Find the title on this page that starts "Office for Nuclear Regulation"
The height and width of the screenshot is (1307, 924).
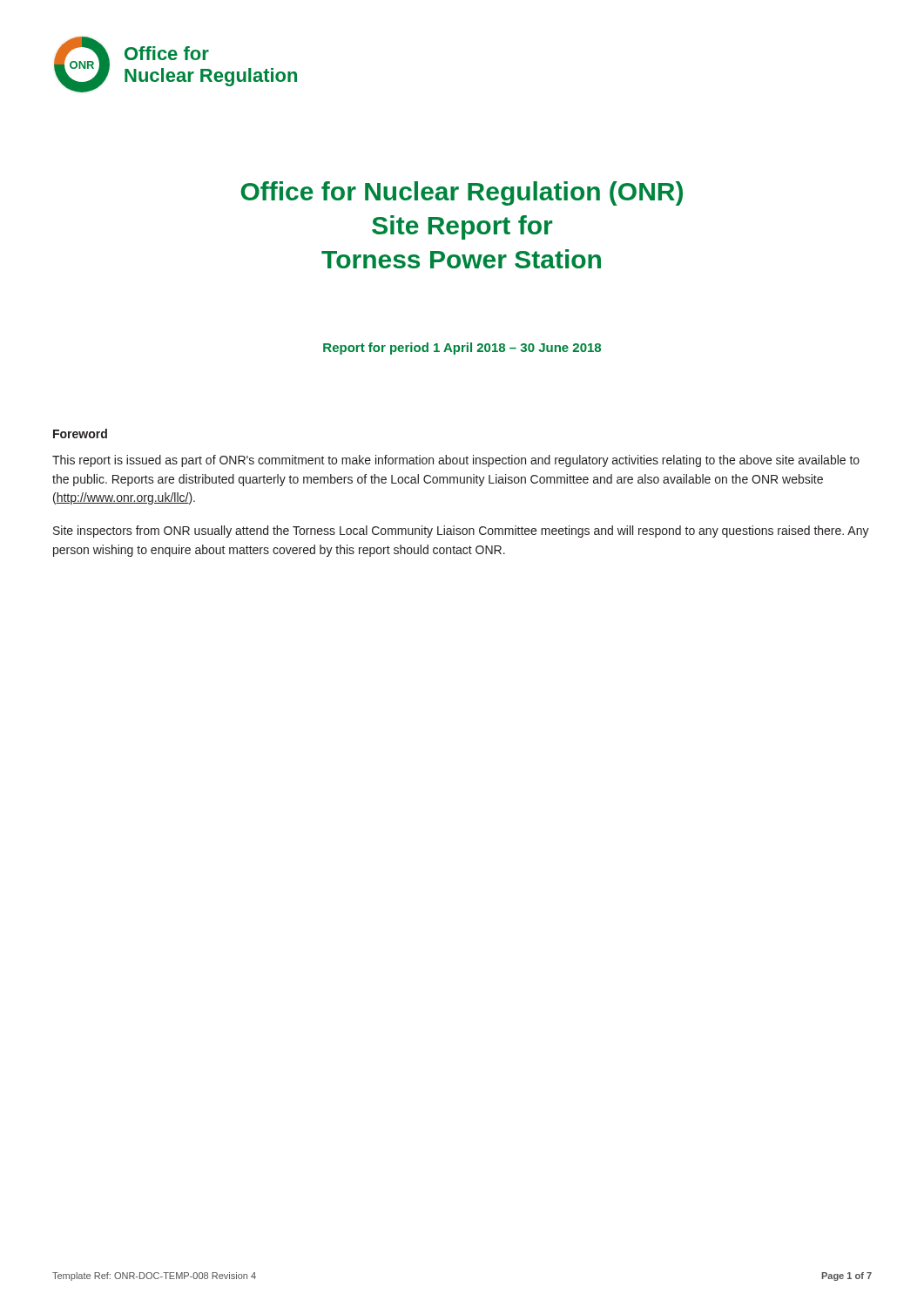462,225
